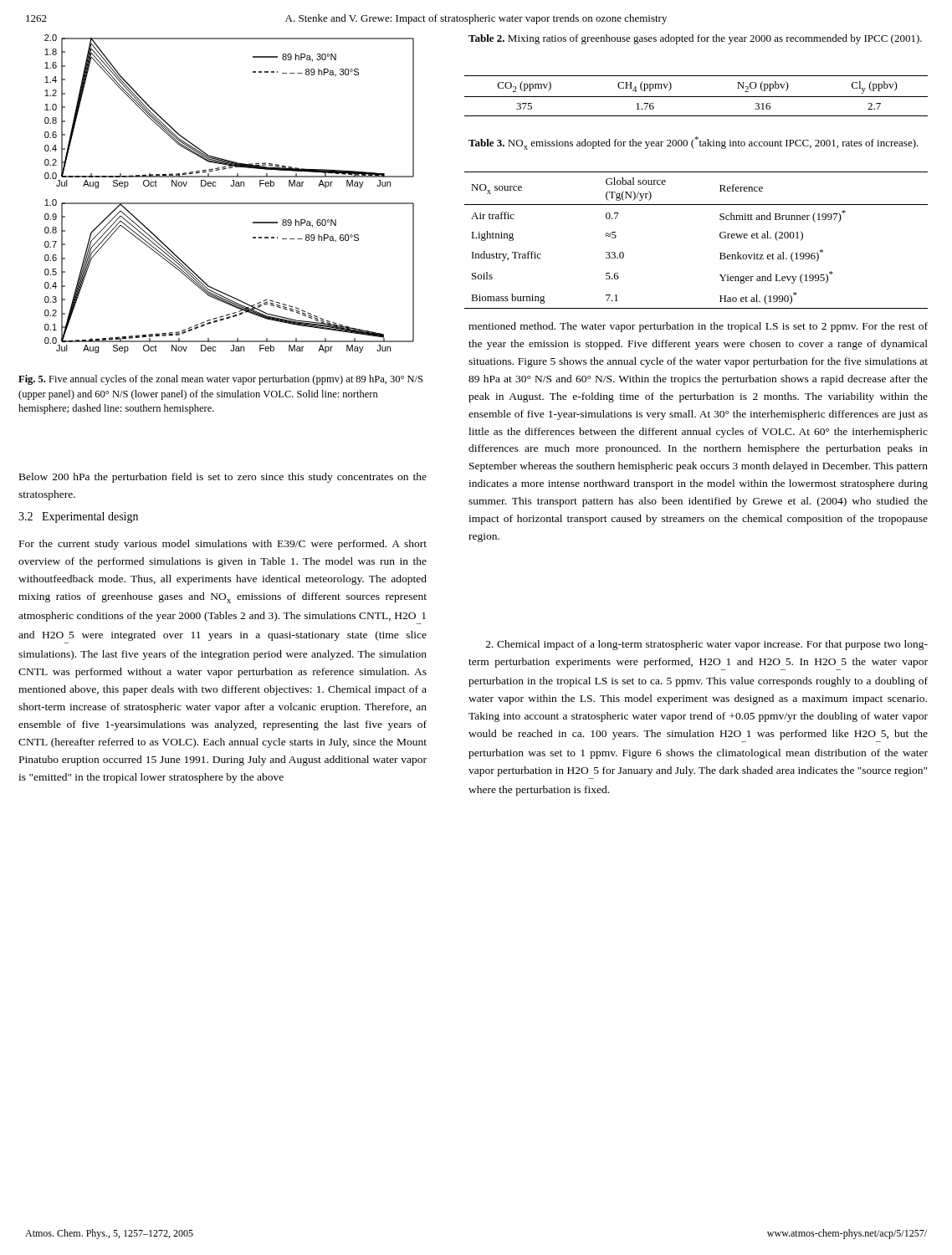Select the table that reads "Benkovitz et al."
The image size is (952, 1255).
tap(696, 240)
